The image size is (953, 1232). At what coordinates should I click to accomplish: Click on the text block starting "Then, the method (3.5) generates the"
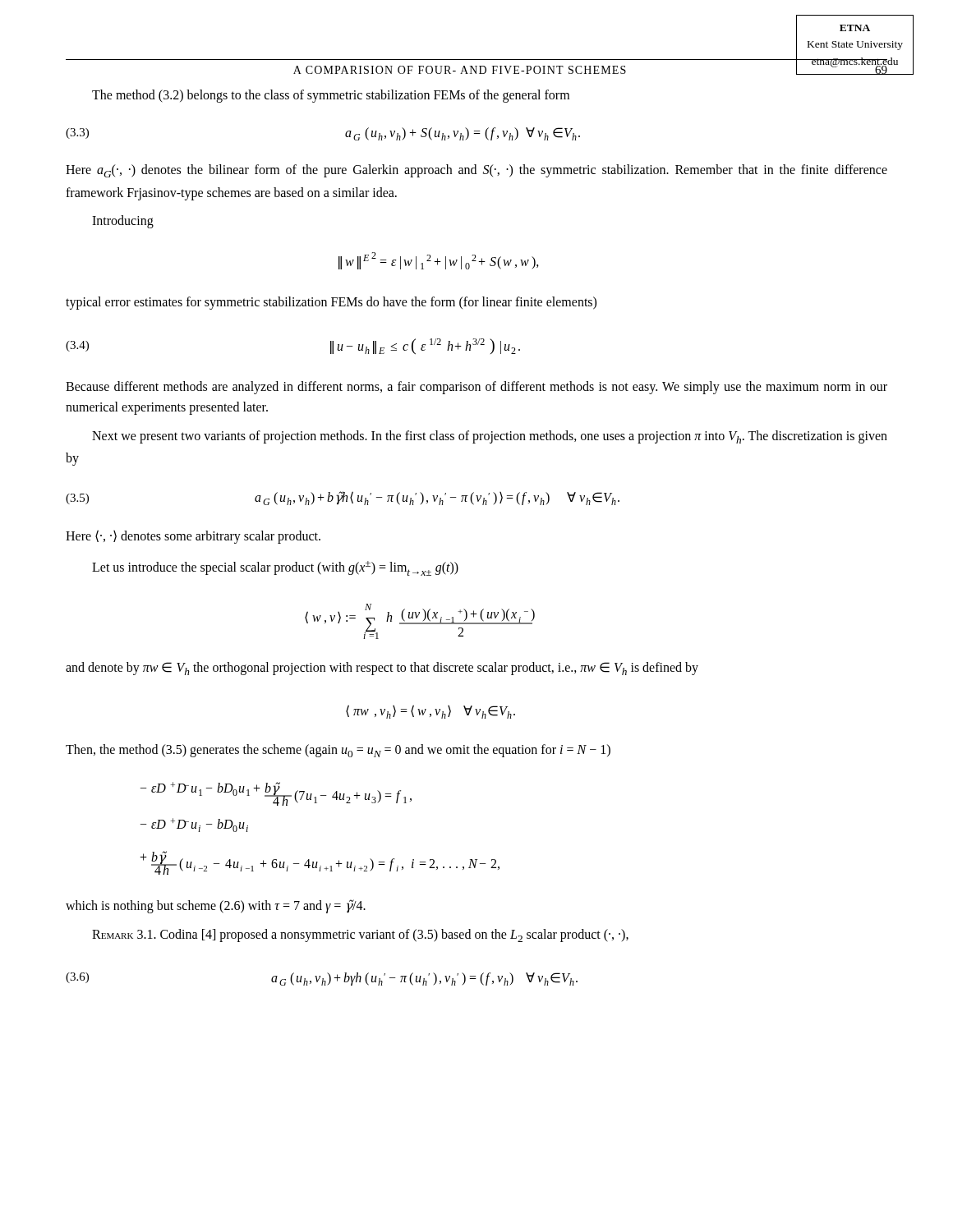click(338, 751)
